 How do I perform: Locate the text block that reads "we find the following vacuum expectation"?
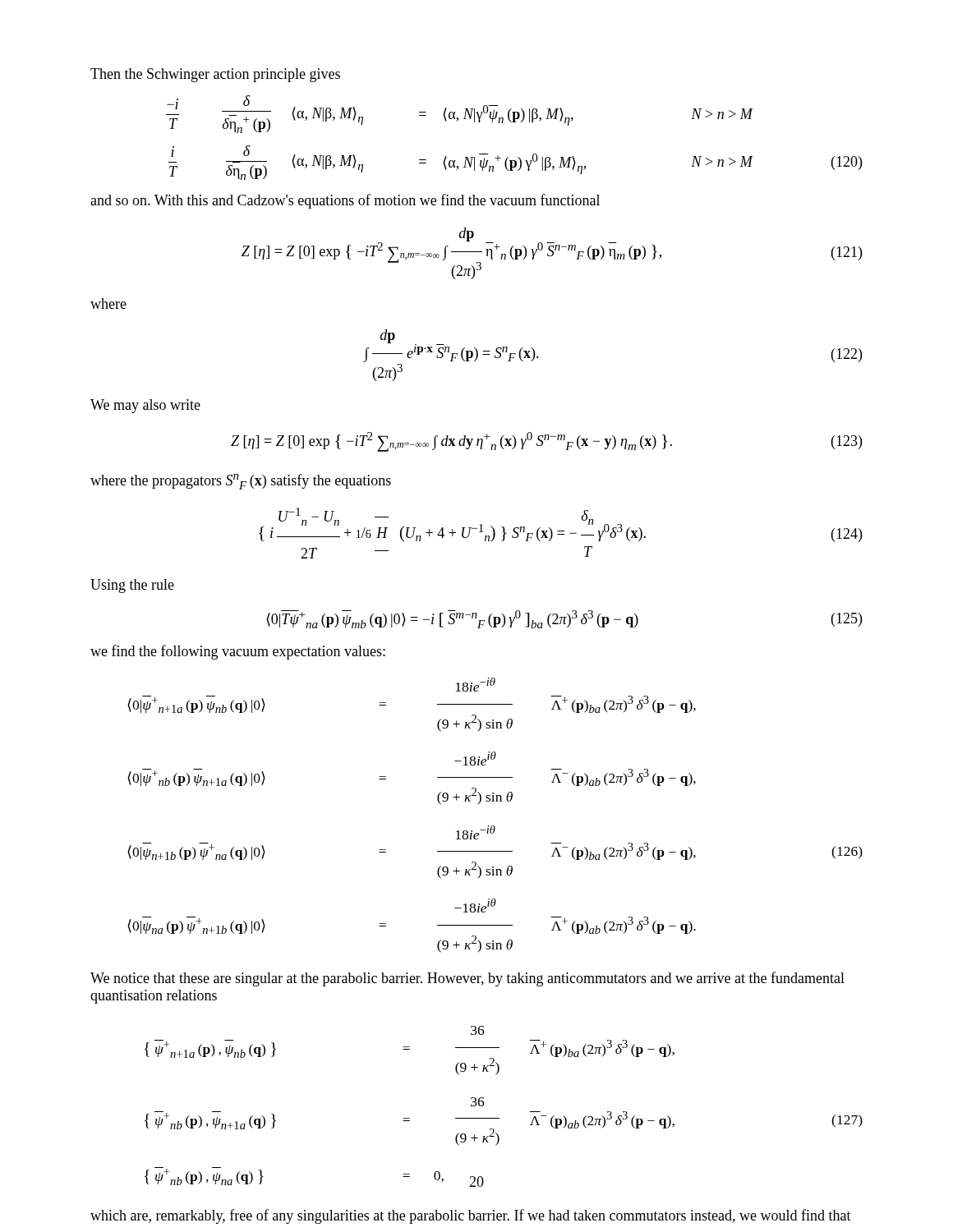pos(238,652)
